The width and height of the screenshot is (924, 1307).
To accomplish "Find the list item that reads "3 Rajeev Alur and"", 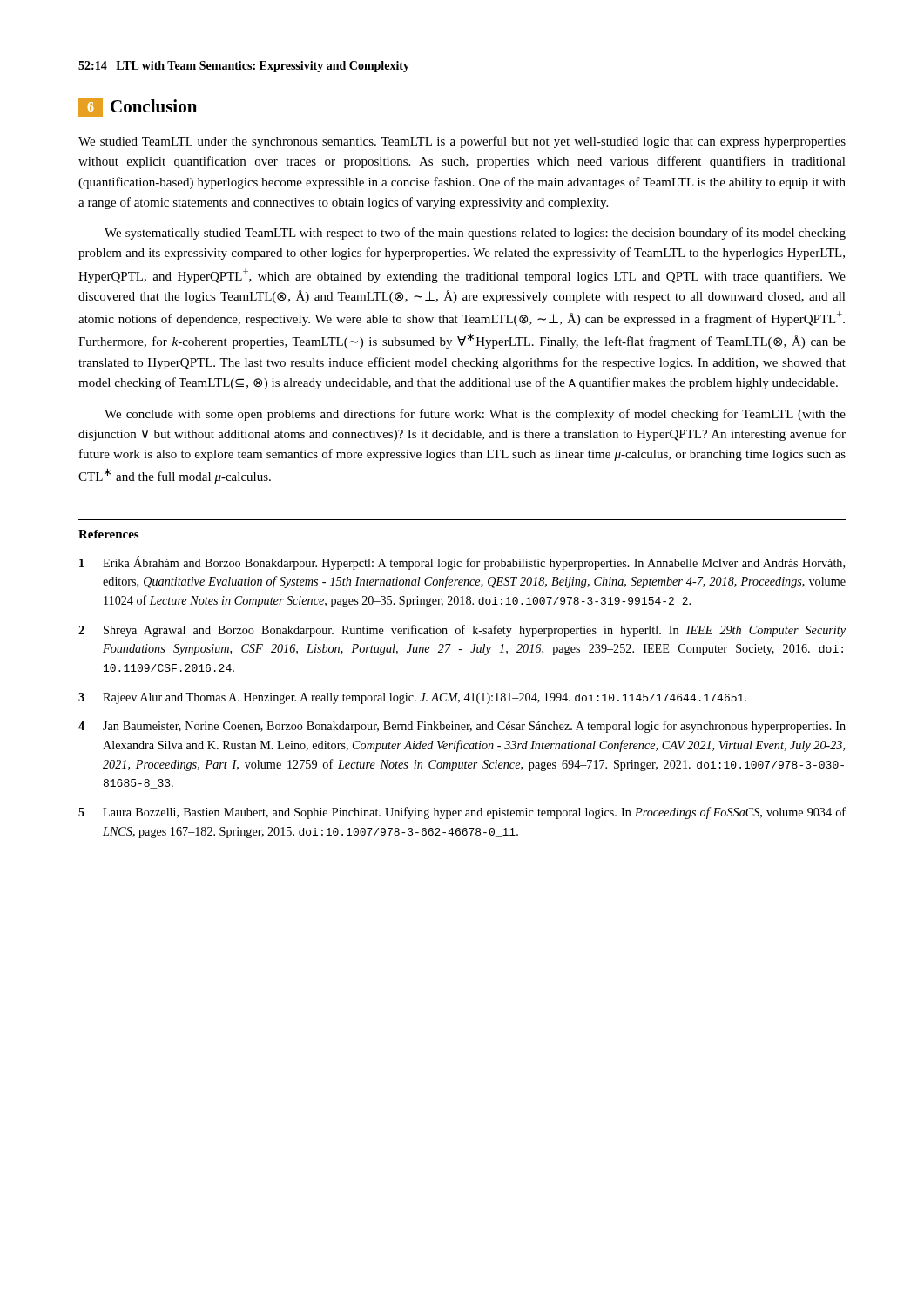I will [462, 697].
